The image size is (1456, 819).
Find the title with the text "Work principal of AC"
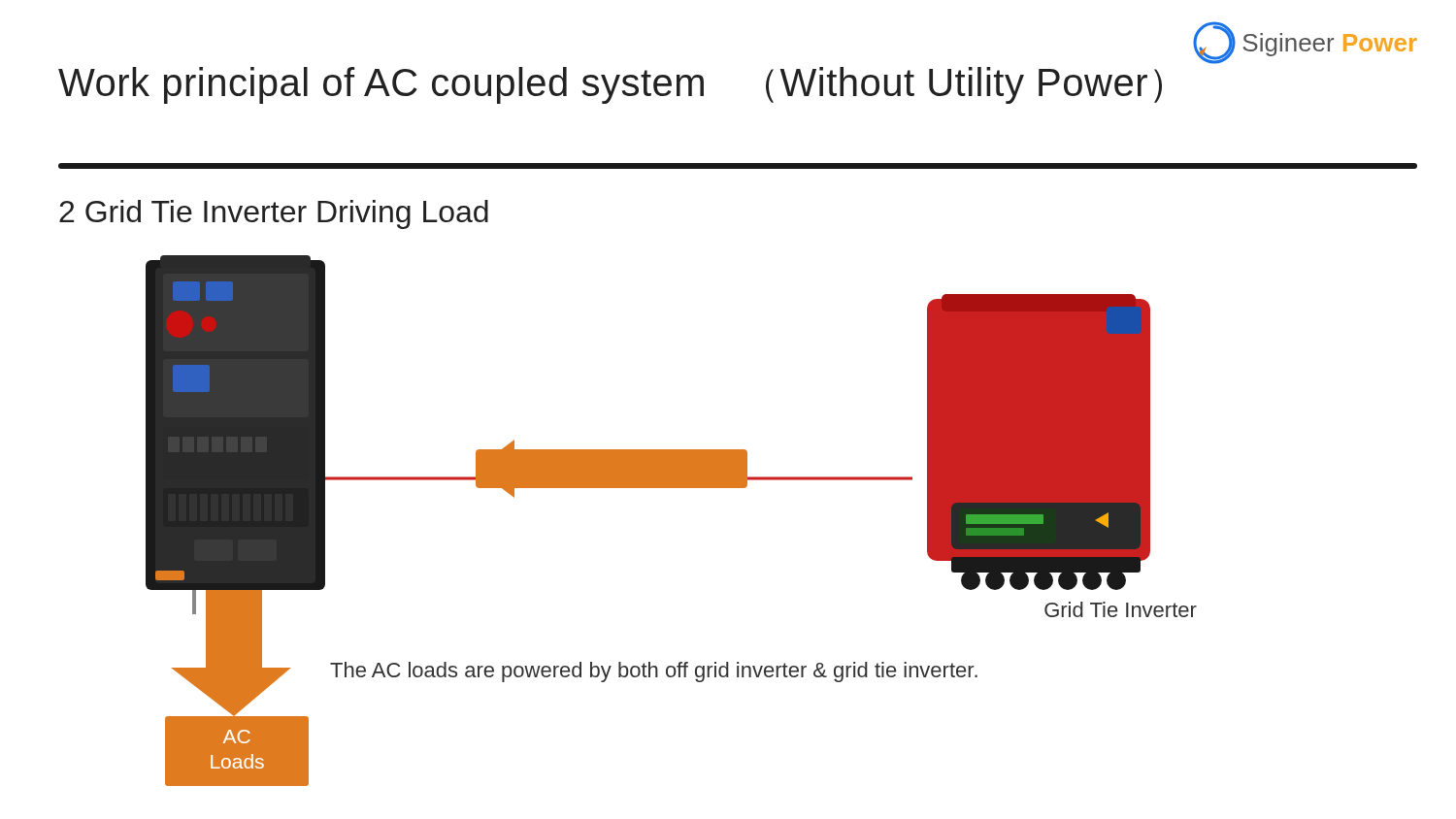tap(623, 82)
